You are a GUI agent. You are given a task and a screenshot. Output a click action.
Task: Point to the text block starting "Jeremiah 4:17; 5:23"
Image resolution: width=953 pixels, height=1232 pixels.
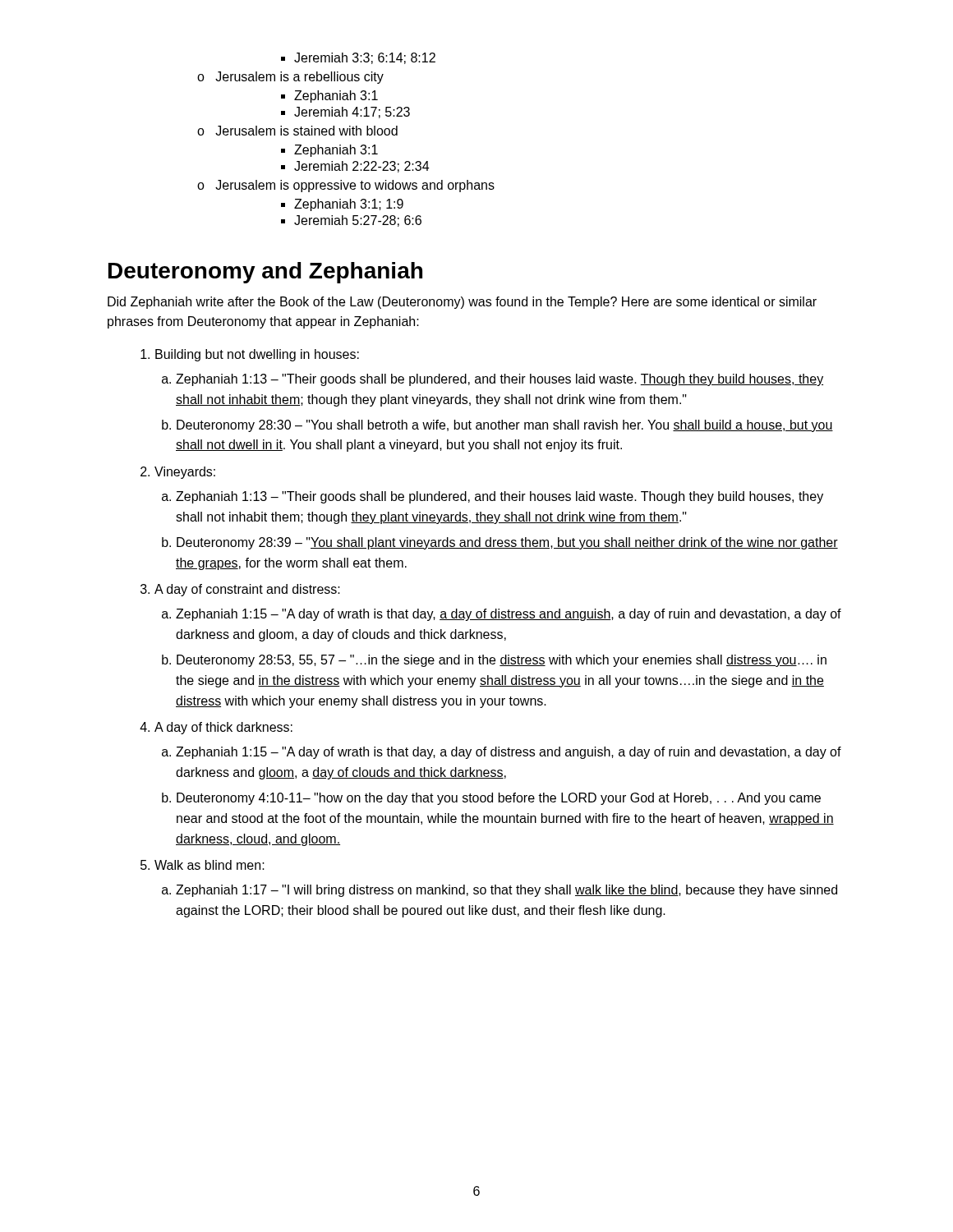point(345,113)
